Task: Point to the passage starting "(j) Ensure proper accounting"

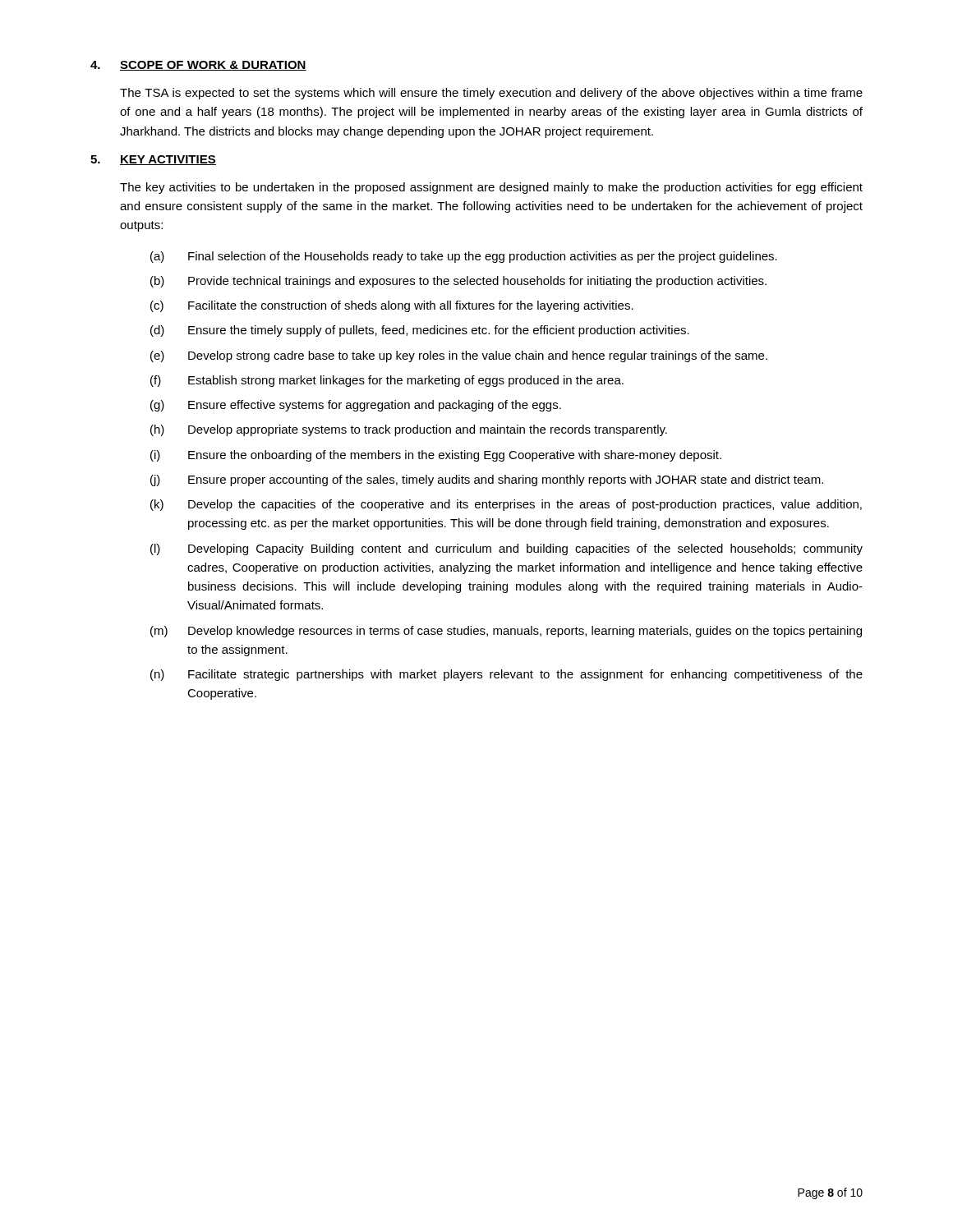Action: click(499, 479)
